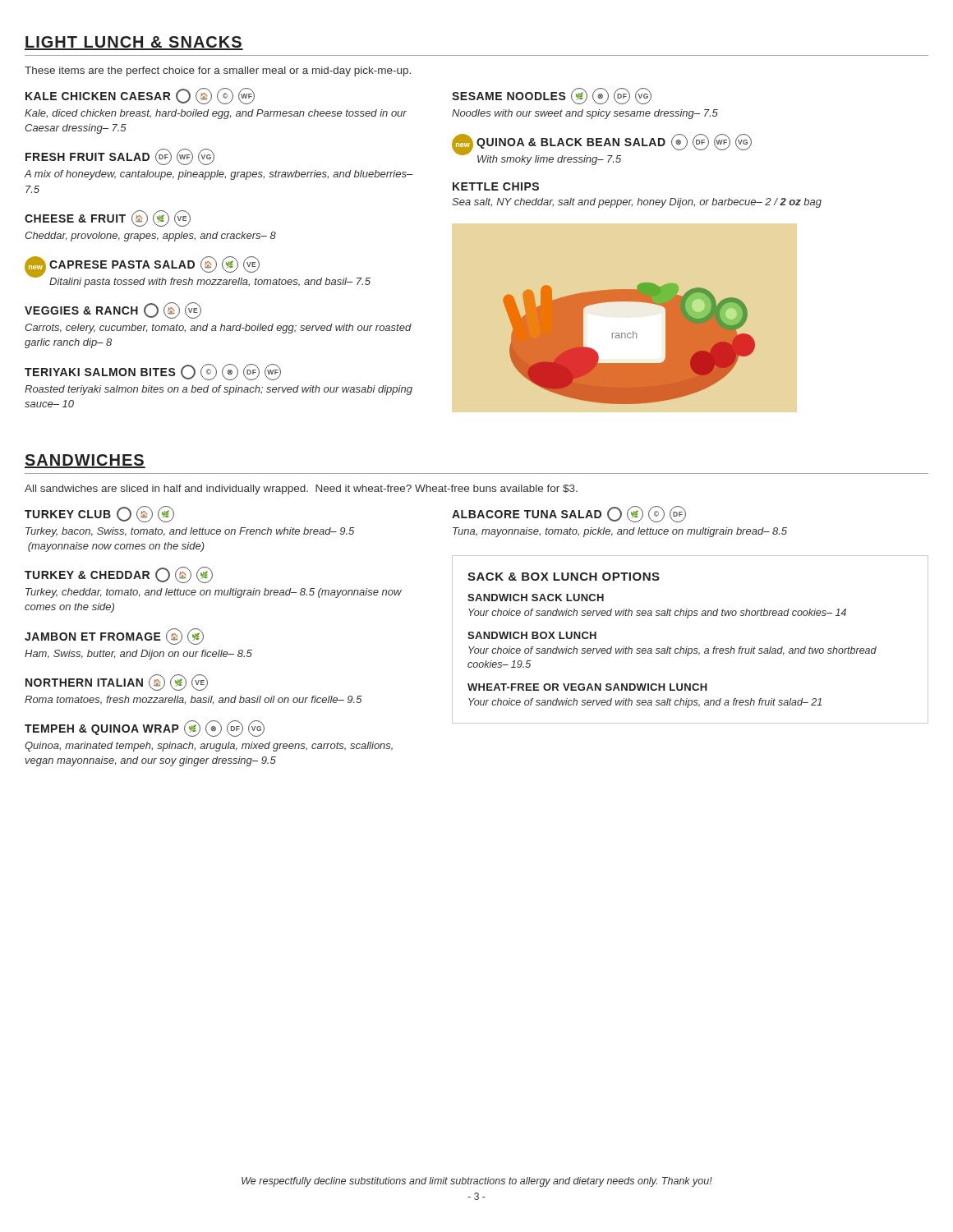
Task: Point to the text starting "Veggies & Ranch 🏠 VE Carrots, celery, cucumber,"
Action: coord(222,326)
